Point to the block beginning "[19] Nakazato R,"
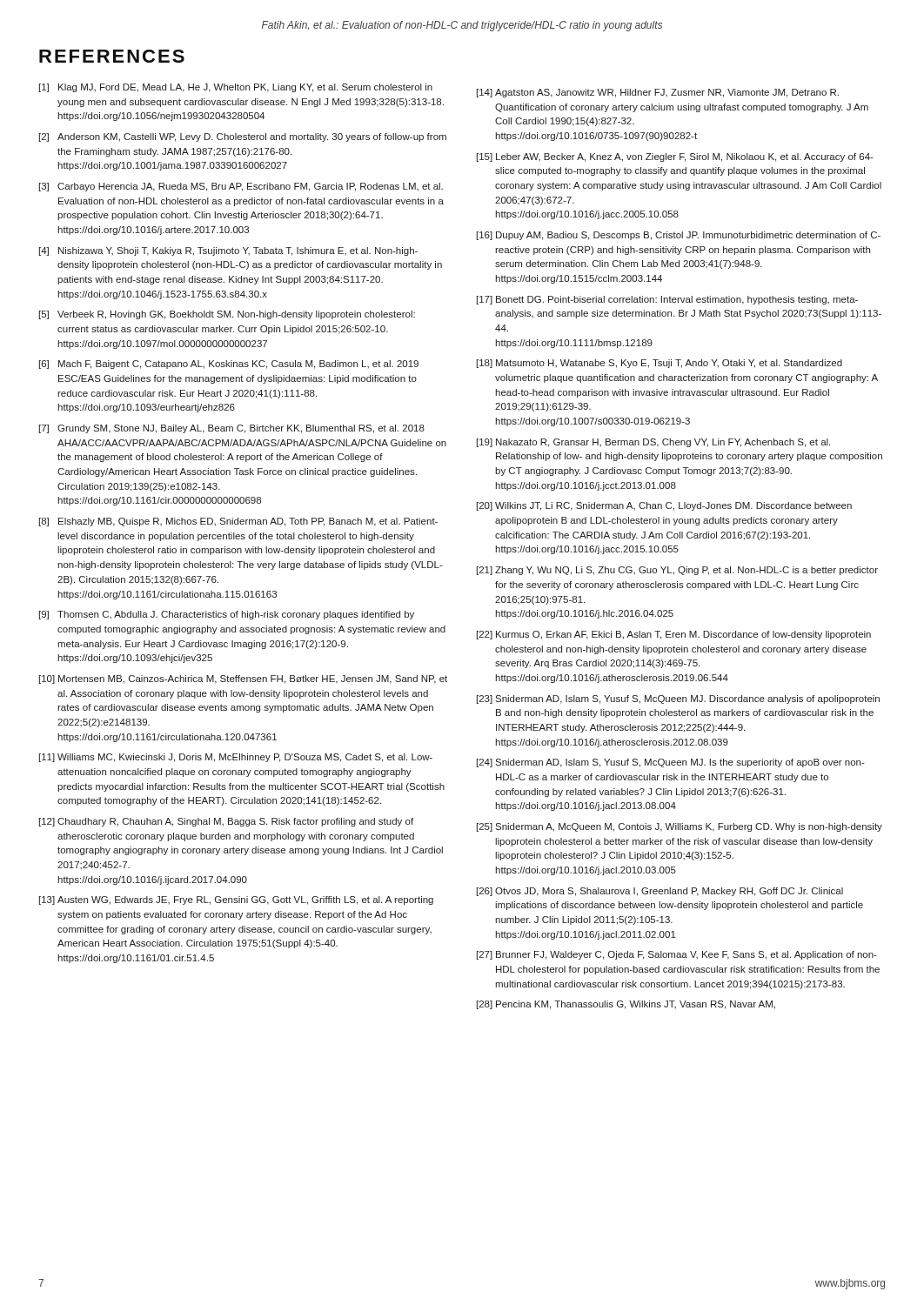The height and width of the screenshot is (1305, 924). click(681, 464)
